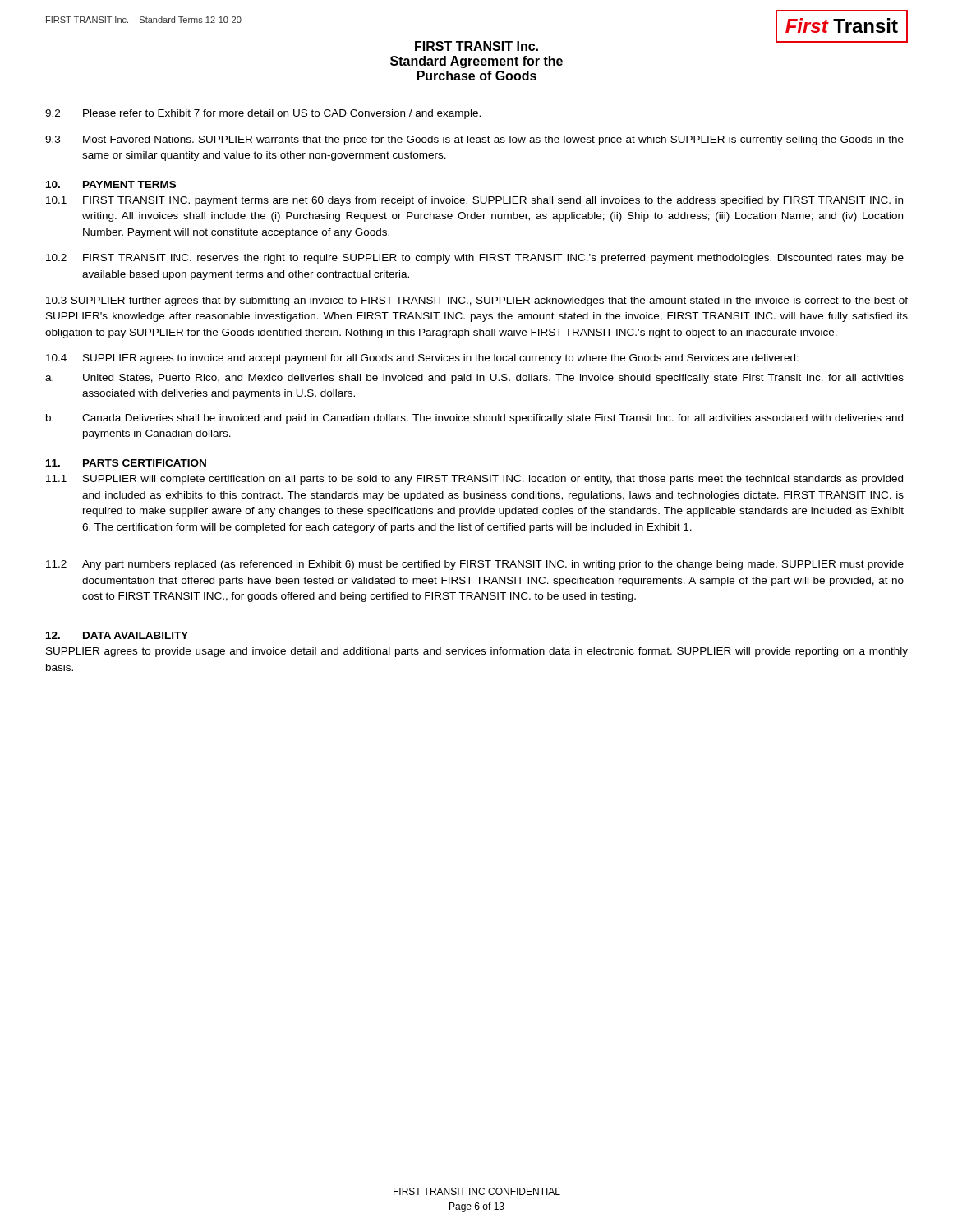
Task: Navigate to the region starting "2Any part numbers replaced (as referenced"
Action: (x=474, y=580)
